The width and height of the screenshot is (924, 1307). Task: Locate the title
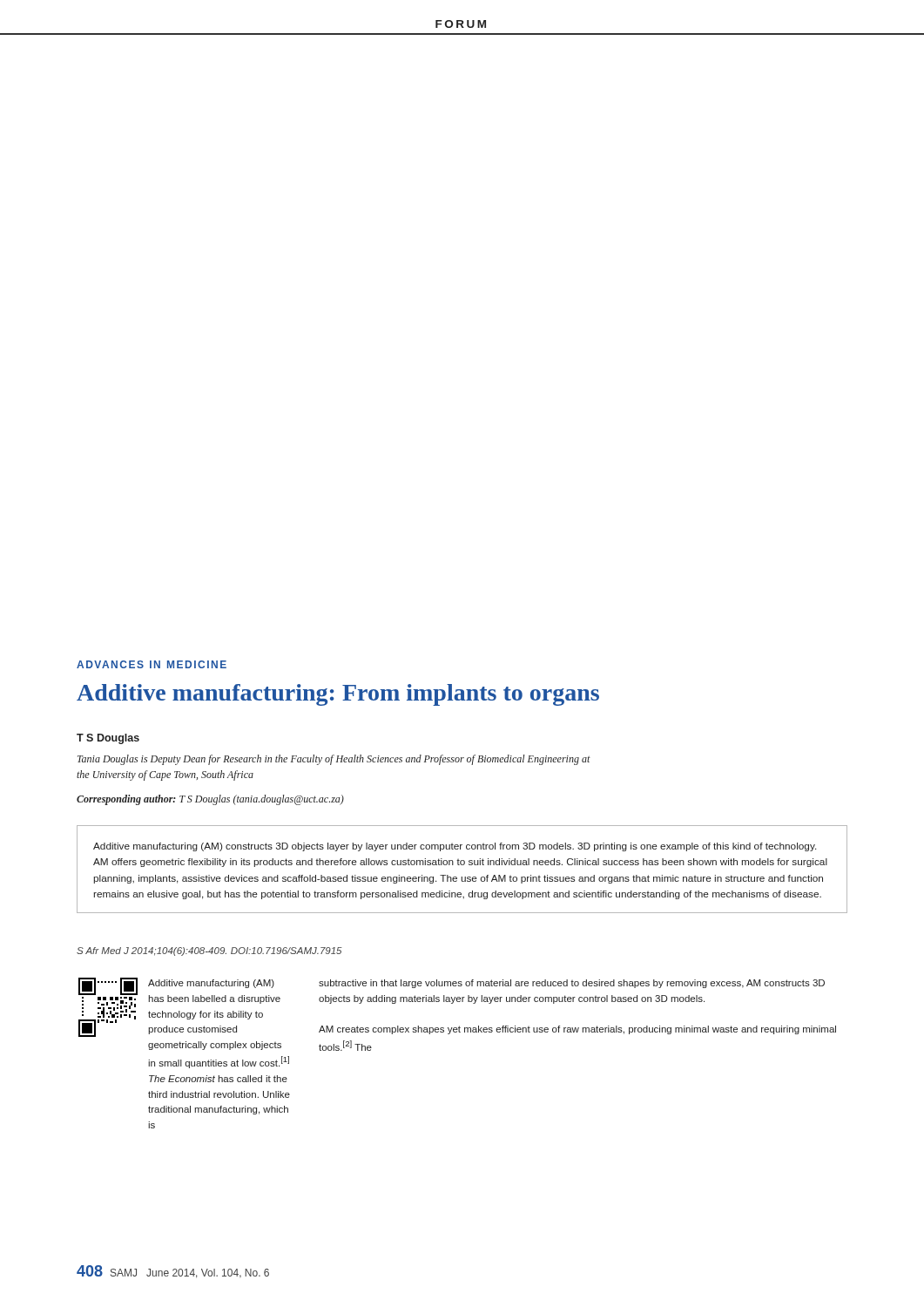click(338, 692)
